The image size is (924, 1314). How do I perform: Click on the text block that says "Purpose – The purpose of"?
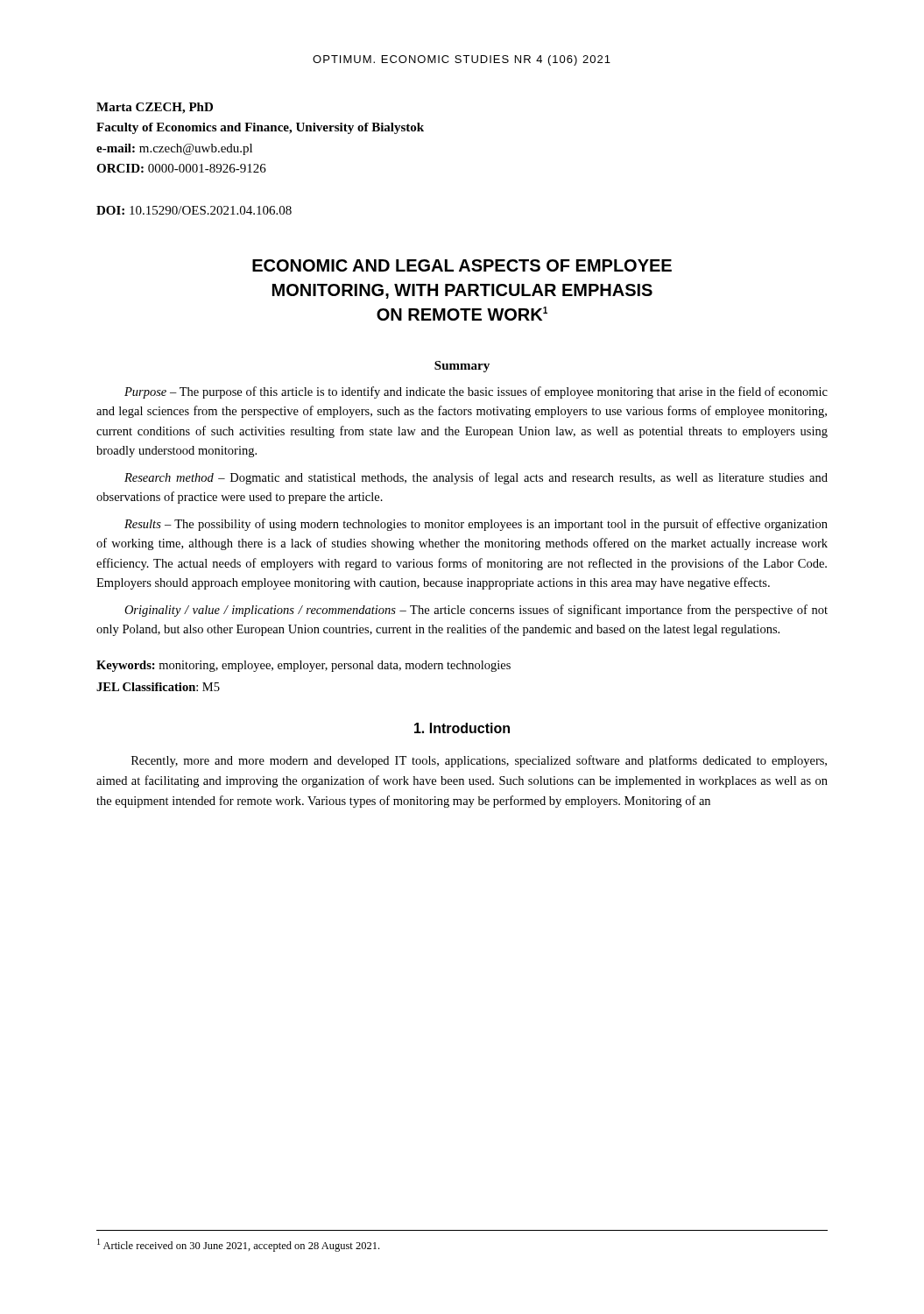462,421
